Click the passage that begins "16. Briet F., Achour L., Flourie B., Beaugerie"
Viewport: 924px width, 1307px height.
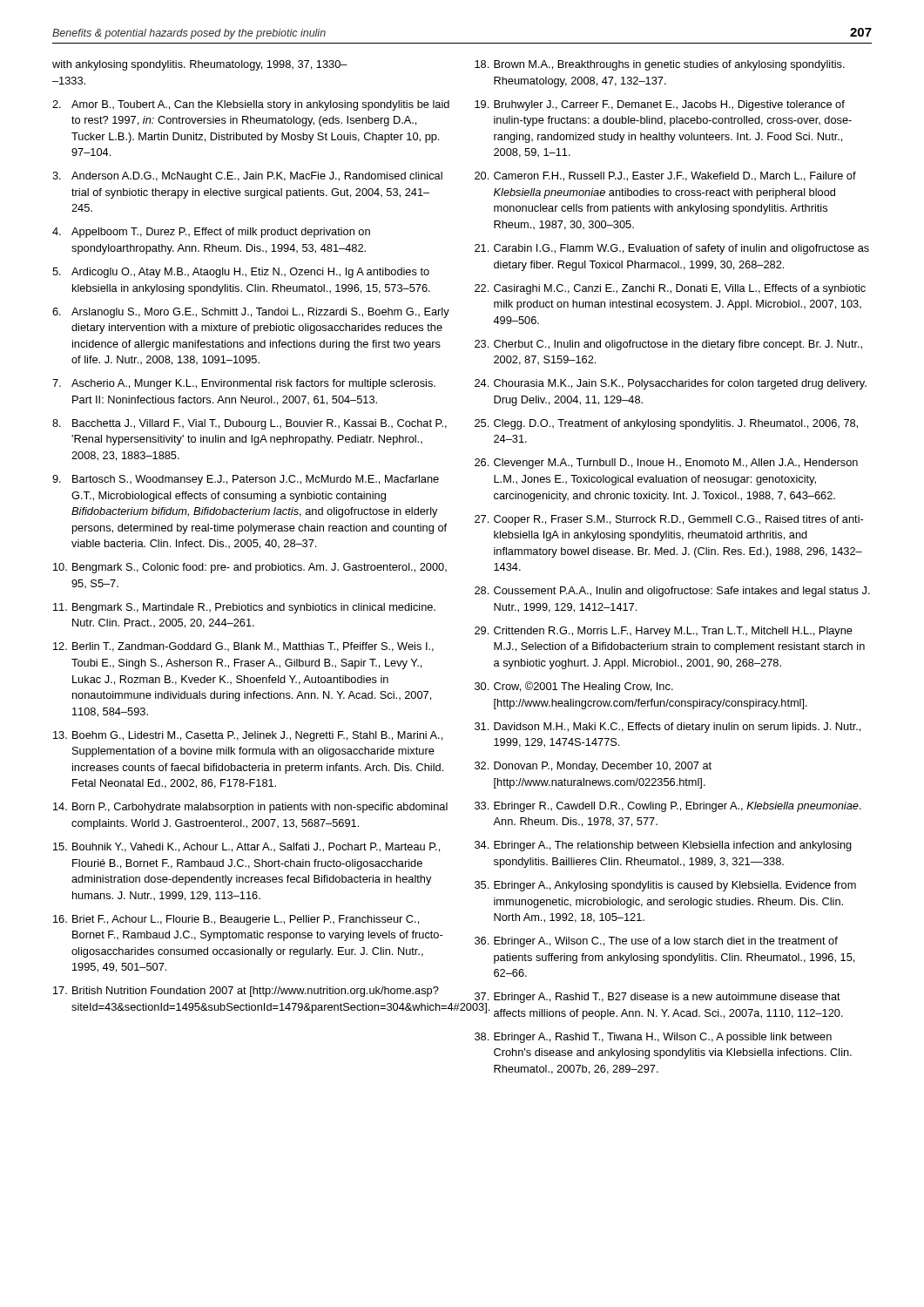click(251, 943)
